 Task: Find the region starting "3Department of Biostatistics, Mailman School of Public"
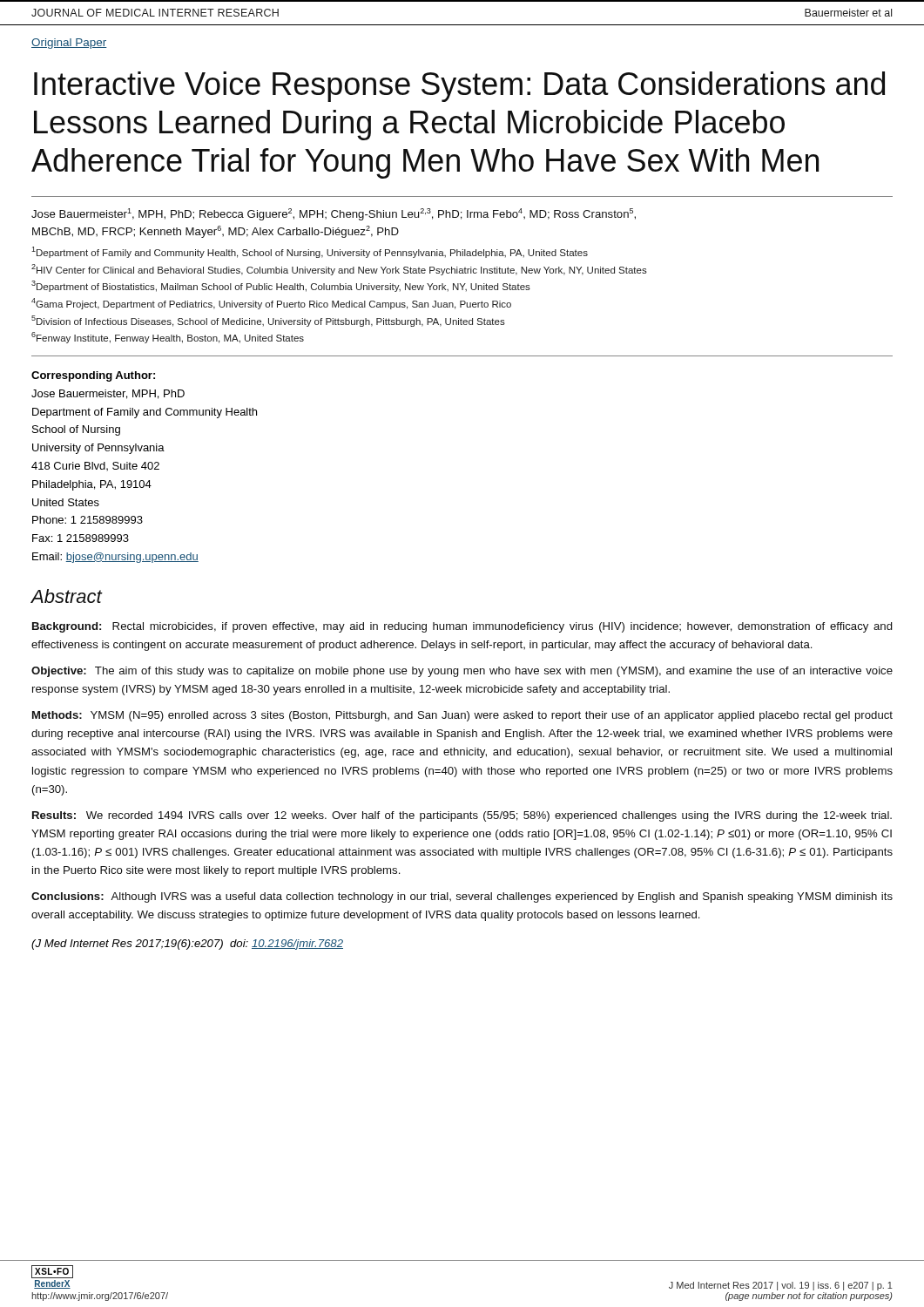[281, 286]
